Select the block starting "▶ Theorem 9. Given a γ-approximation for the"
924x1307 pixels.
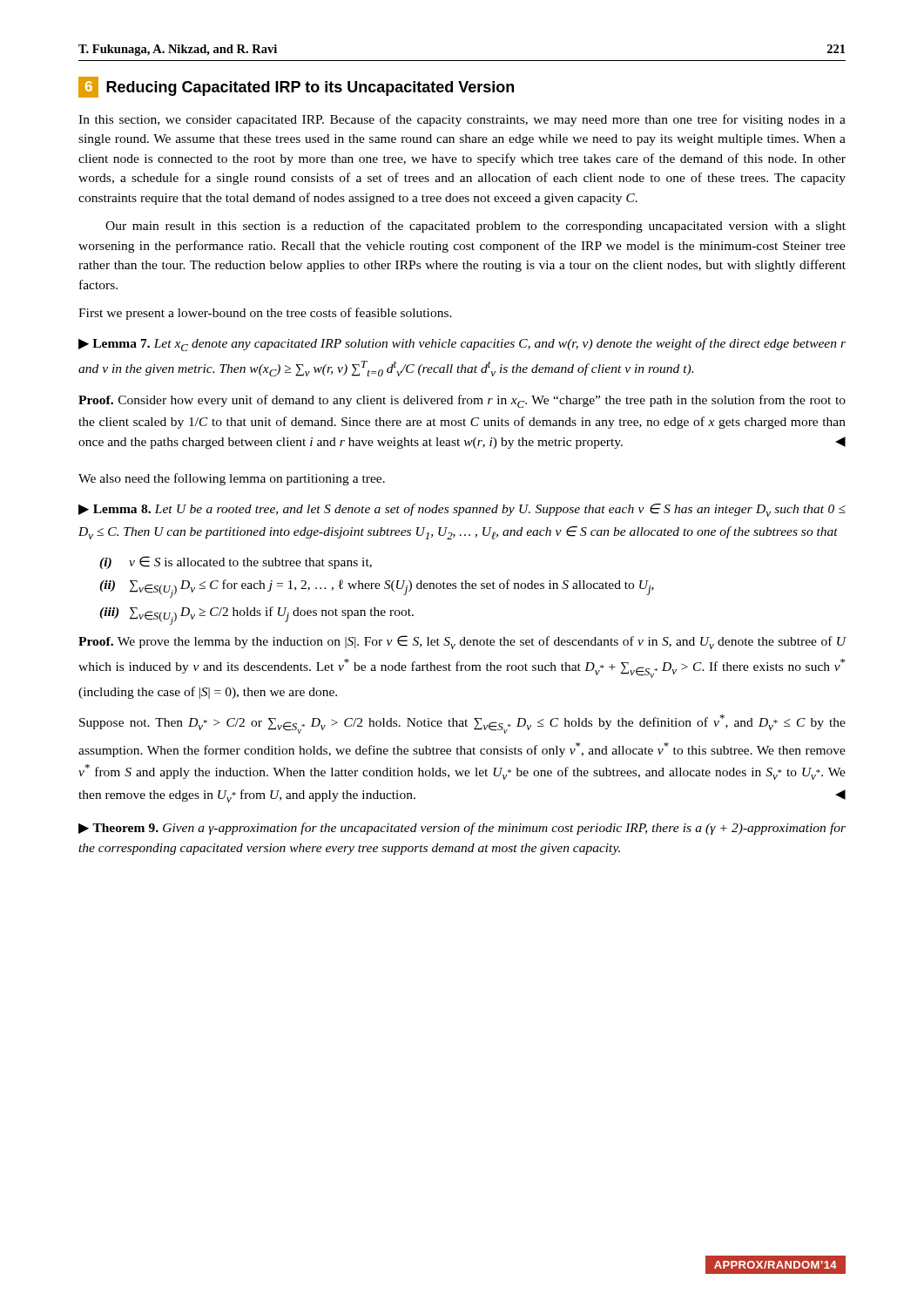click(462, 838)
